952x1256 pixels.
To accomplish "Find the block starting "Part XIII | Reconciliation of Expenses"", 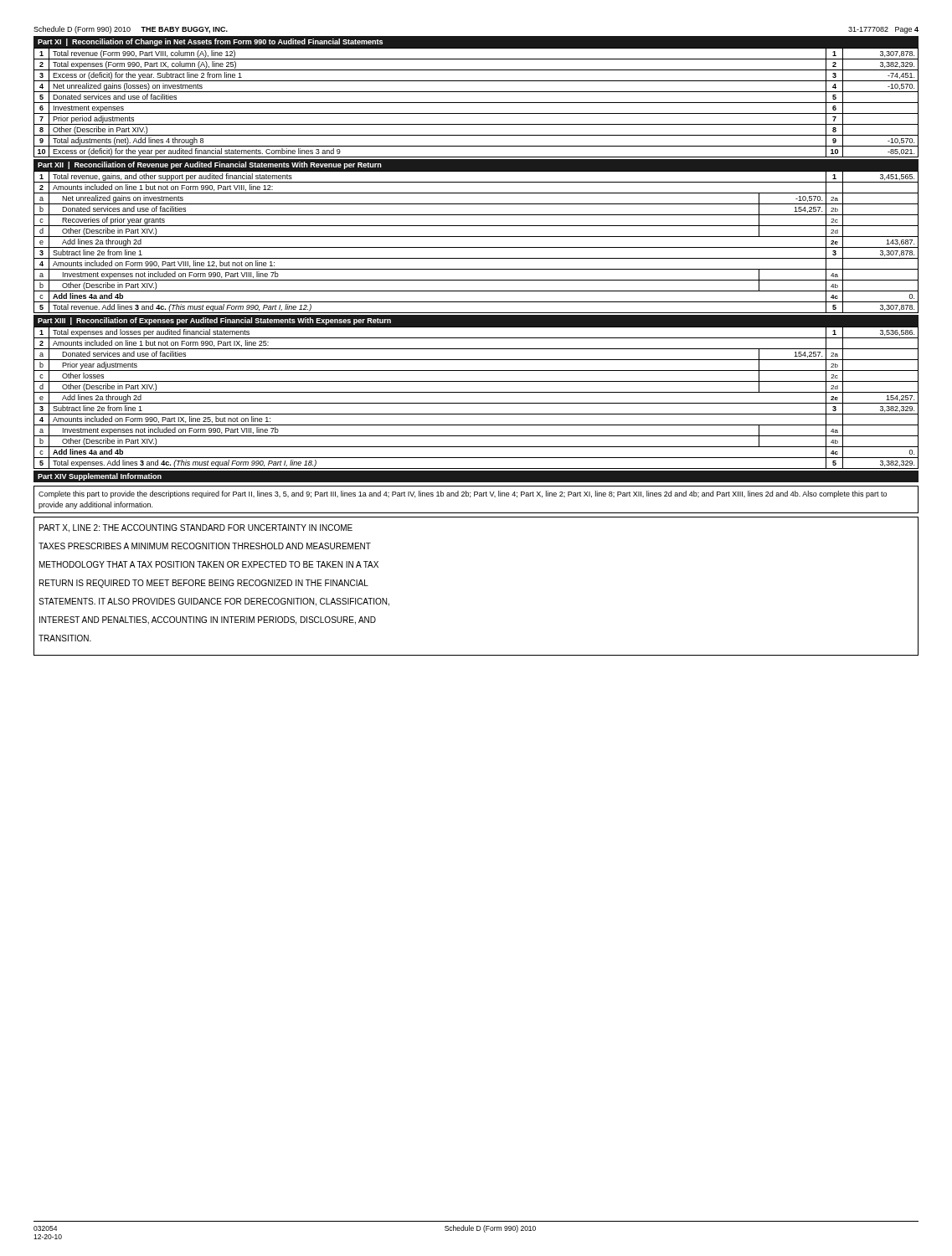I will [214, 321].
